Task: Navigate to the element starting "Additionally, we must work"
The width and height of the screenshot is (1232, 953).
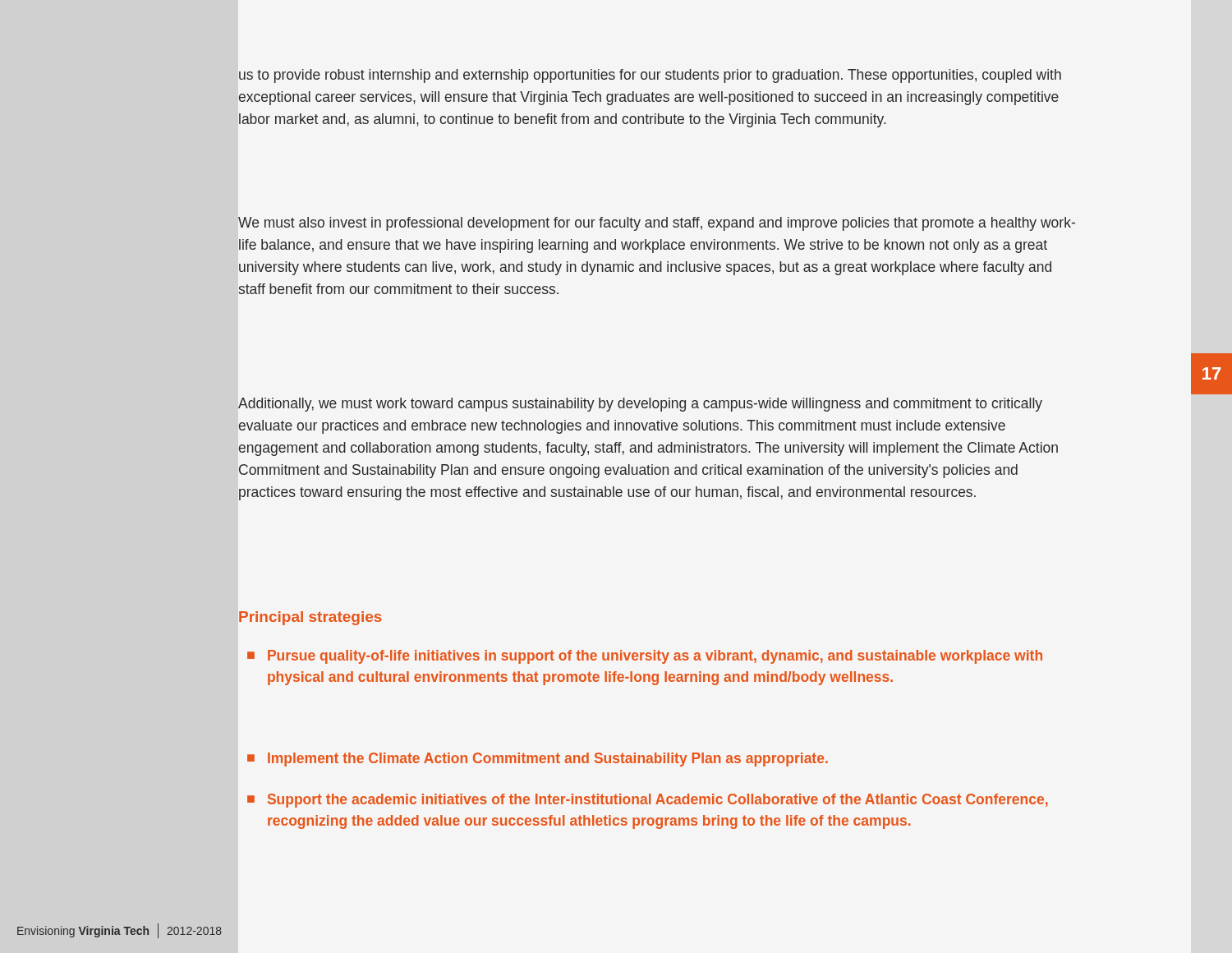Action: point(657,448)
